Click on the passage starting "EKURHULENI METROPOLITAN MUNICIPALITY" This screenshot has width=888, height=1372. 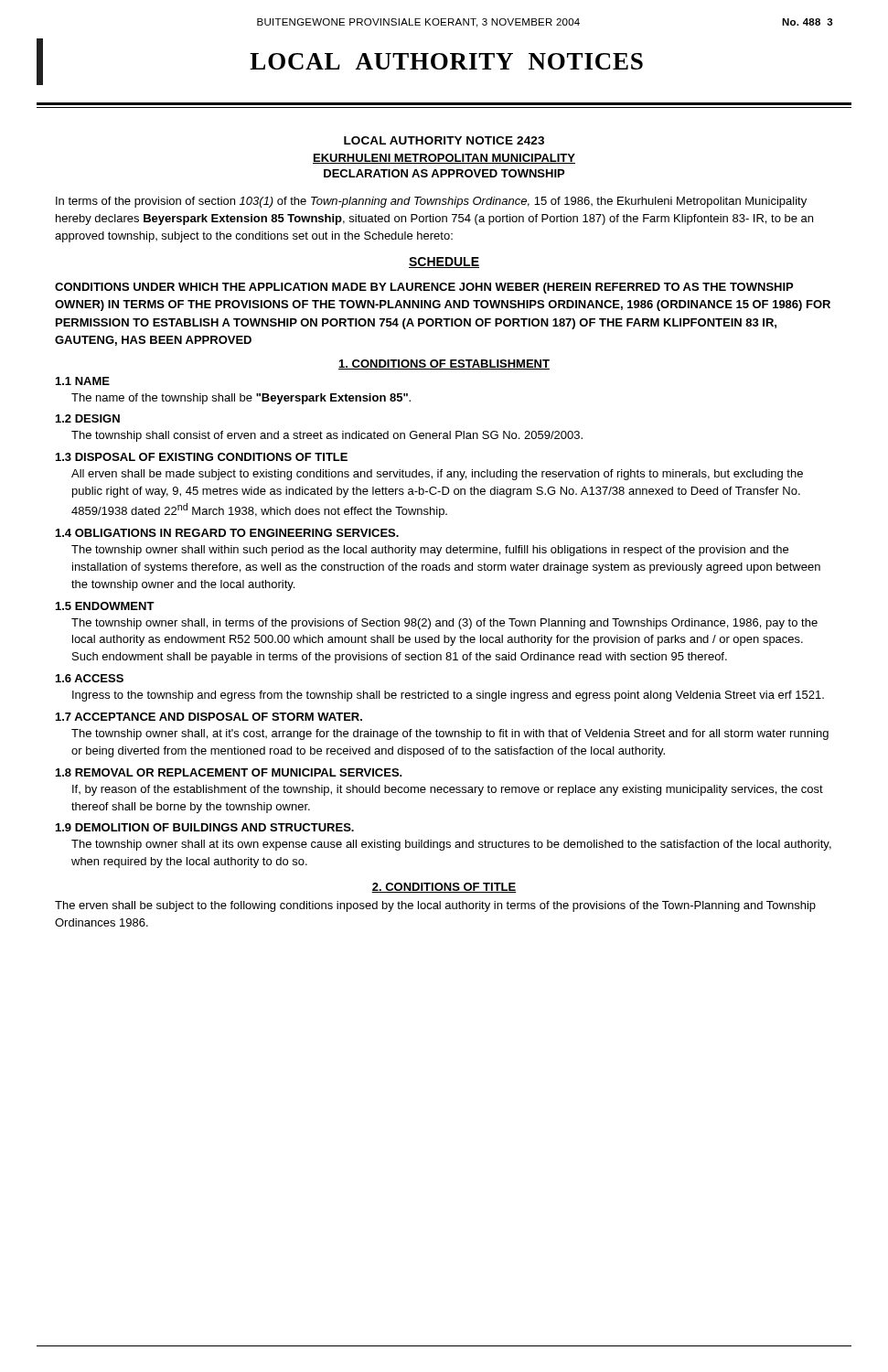(x=444, y=158)
